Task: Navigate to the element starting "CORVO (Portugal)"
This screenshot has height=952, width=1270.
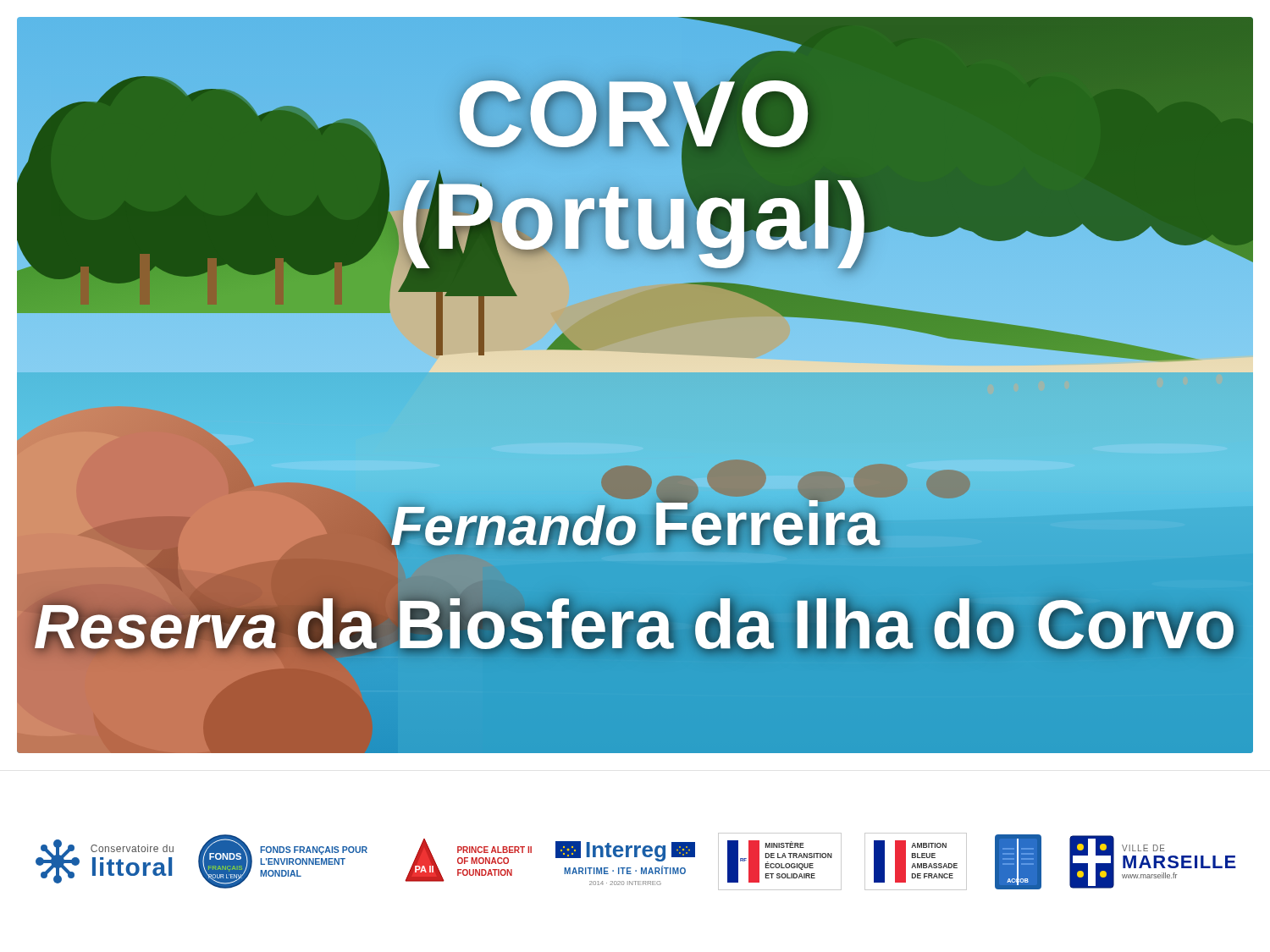Action: click(x=635, y=166)
